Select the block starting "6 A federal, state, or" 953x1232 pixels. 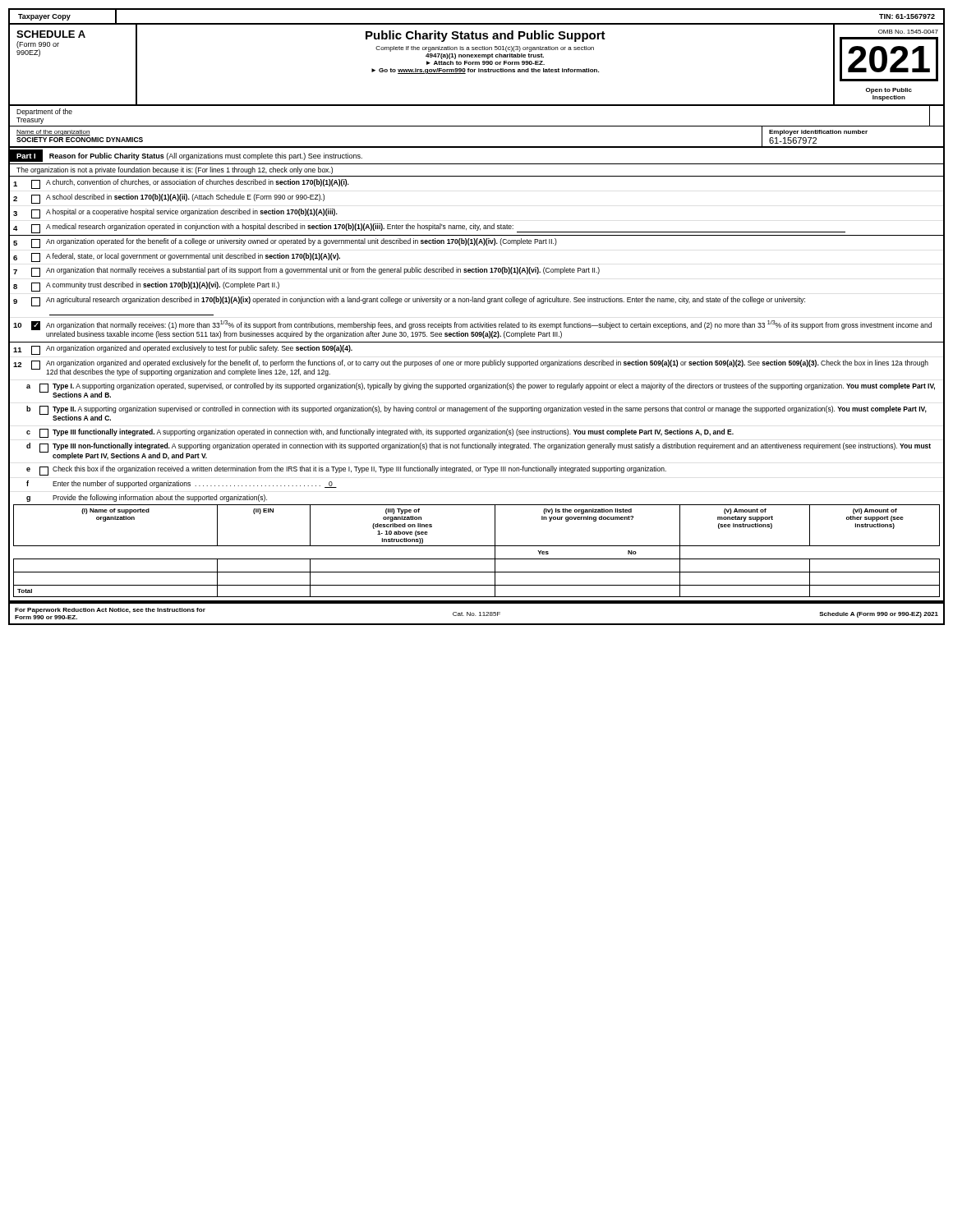476,257
